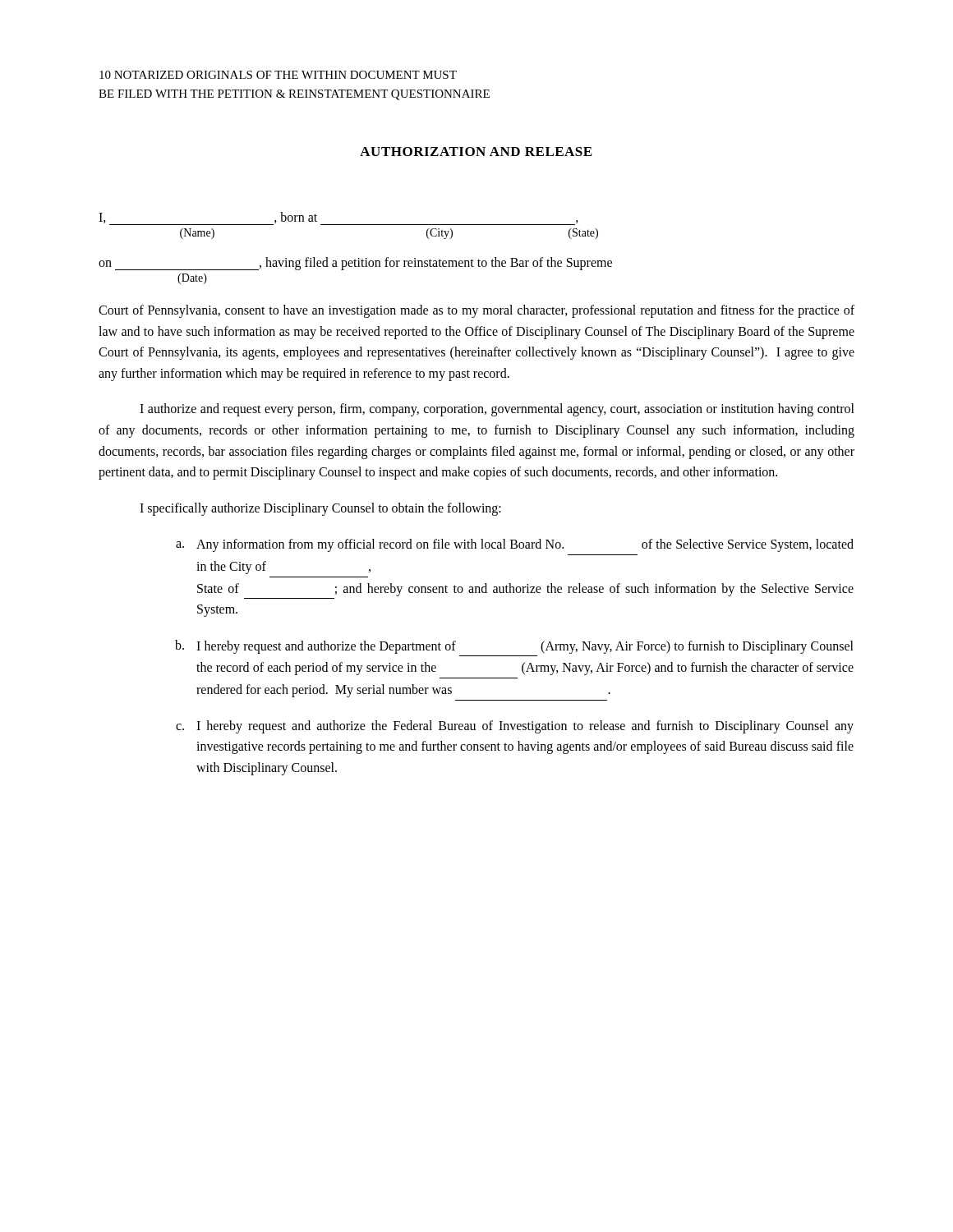Locate the text block that says "Court of Pennsylvania, consent"
The height and width of the screenshot is (1232, 953).
tap(476, 342)
